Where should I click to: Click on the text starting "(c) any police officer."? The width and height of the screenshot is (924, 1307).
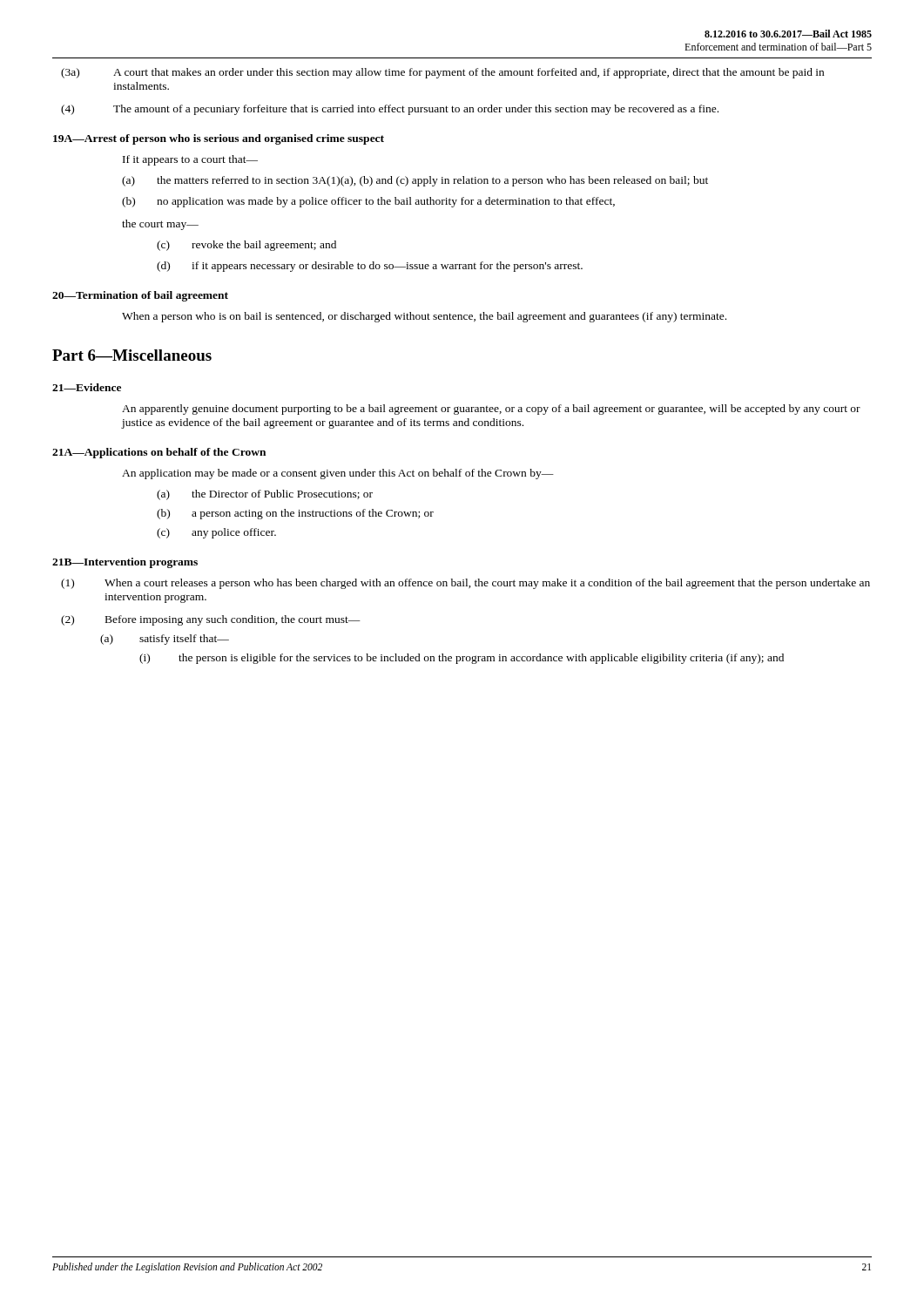click(x=217, y=532)
